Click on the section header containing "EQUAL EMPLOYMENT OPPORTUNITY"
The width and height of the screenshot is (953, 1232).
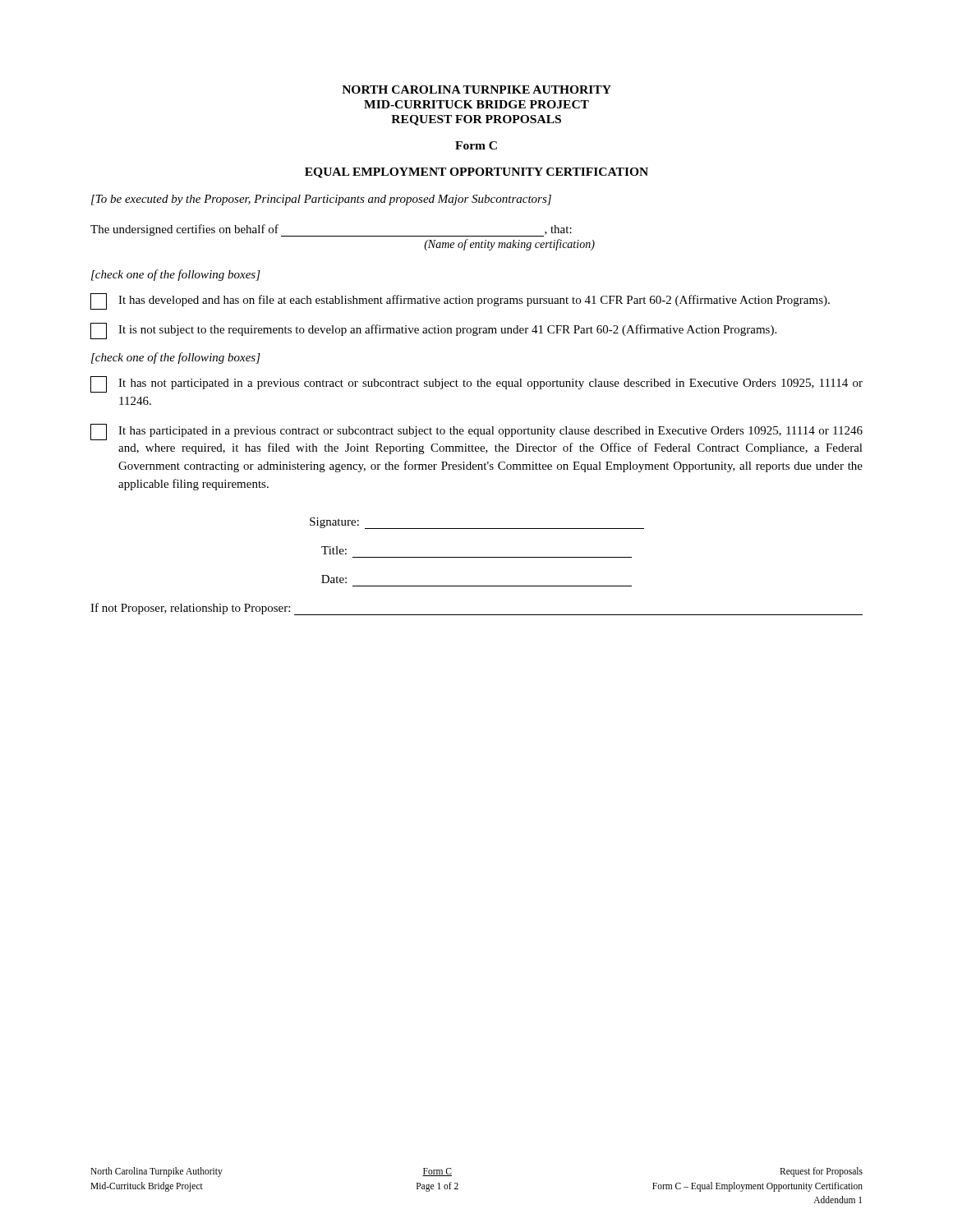click(x=476, y=171)
